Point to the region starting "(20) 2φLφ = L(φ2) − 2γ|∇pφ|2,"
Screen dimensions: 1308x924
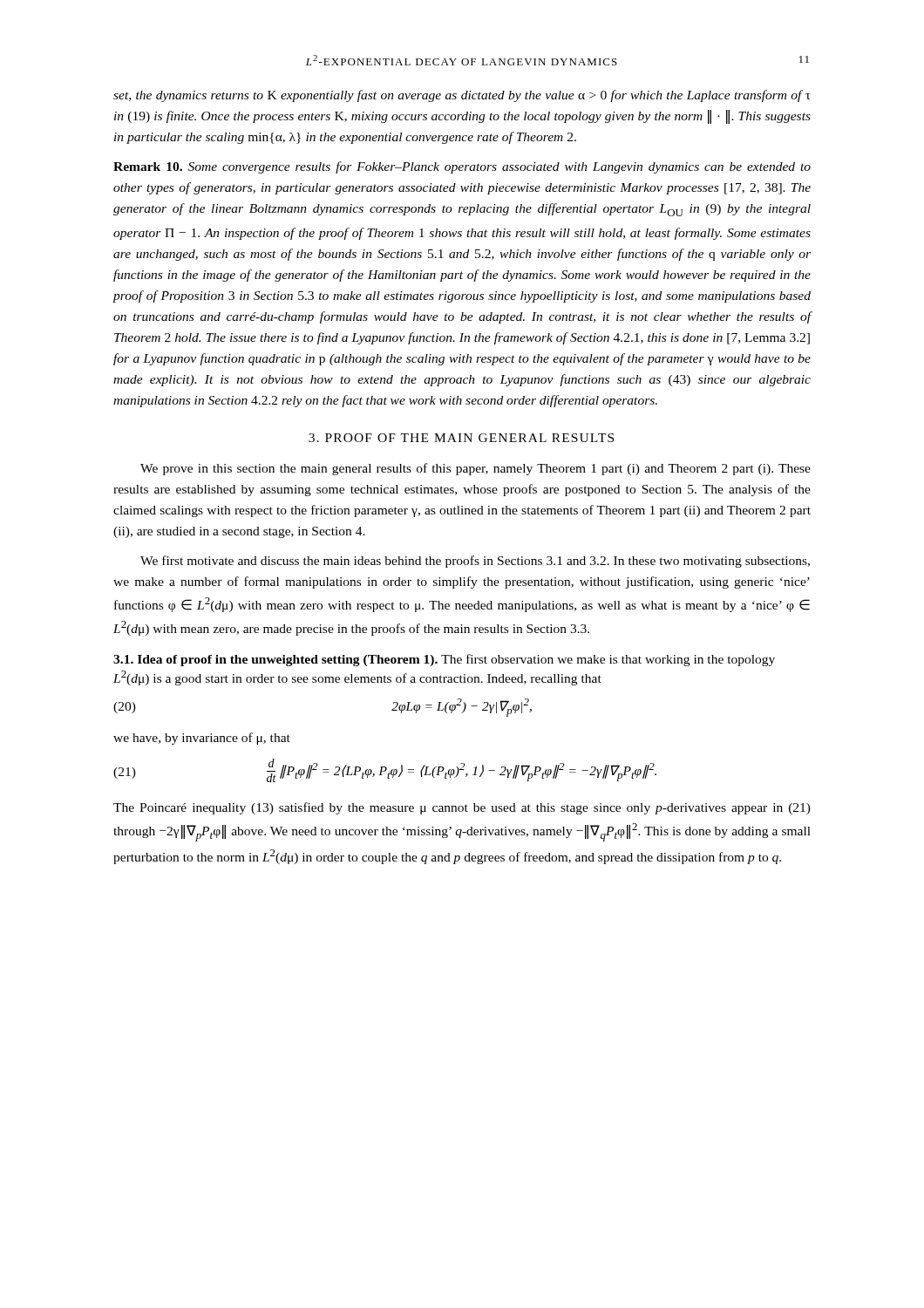[x=436, y=707]
